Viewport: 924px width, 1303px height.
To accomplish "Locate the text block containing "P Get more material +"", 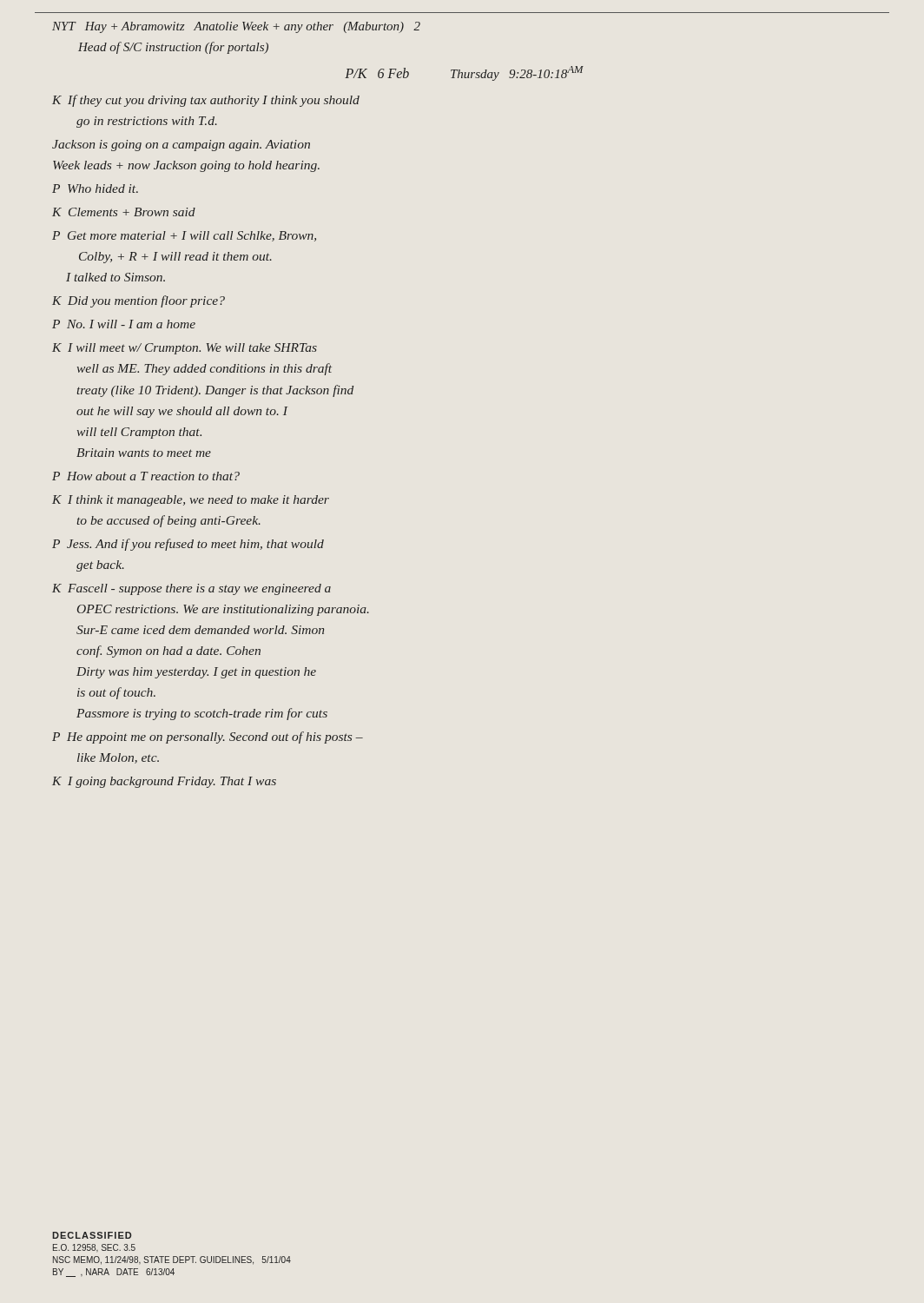I will point(185,256).
